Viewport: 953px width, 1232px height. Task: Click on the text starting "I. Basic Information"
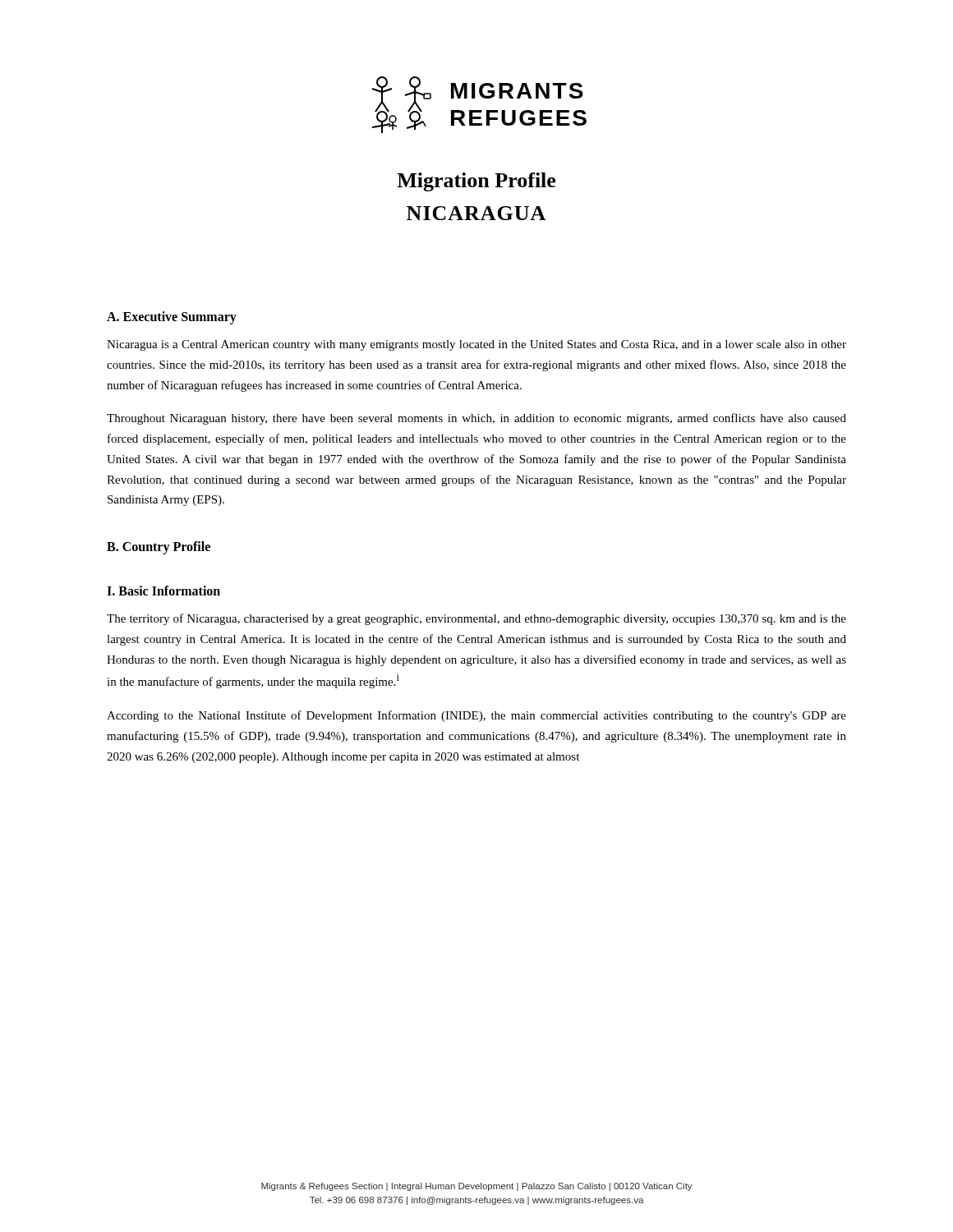click(164, 591)
